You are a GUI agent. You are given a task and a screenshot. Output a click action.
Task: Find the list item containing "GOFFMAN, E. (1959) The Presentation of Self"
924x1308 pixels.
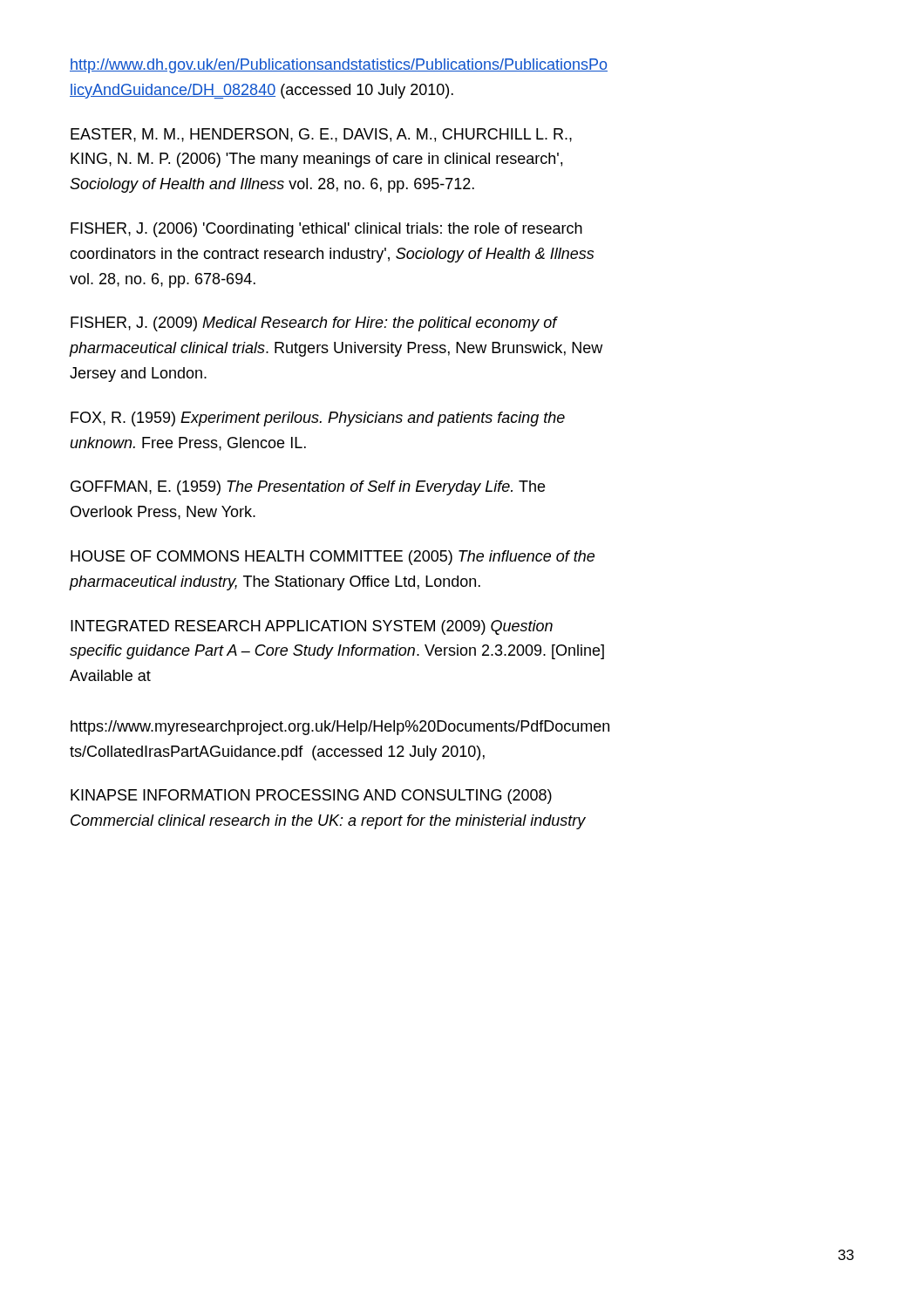pyautogui.click(x=308, y=499)
